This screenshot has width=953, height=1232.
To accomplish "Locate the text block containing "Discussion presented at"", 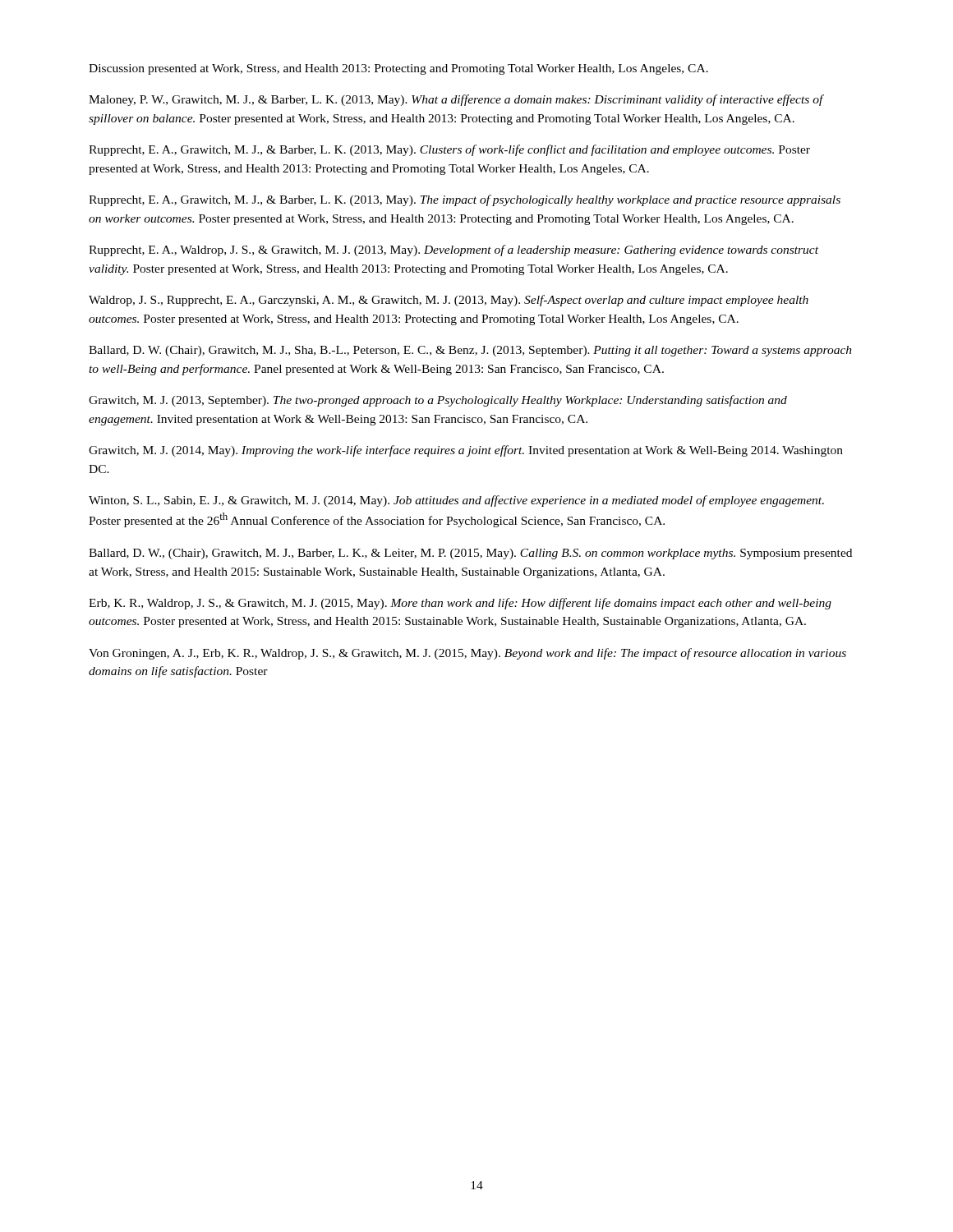I will click(399, 68).
